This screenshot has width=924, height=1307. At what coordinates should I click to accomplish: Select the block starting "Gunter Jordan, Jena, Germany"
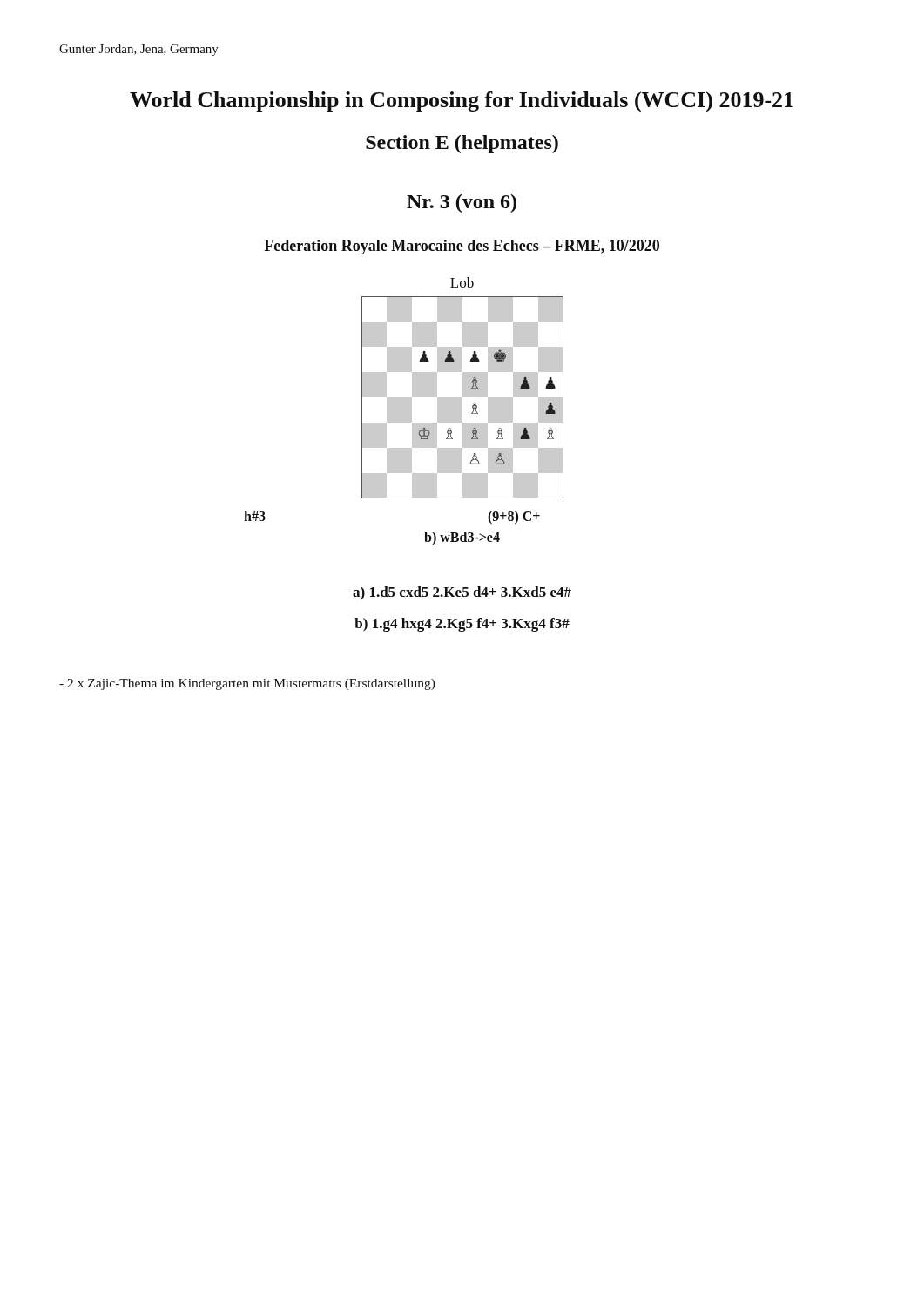pos(139,49)
